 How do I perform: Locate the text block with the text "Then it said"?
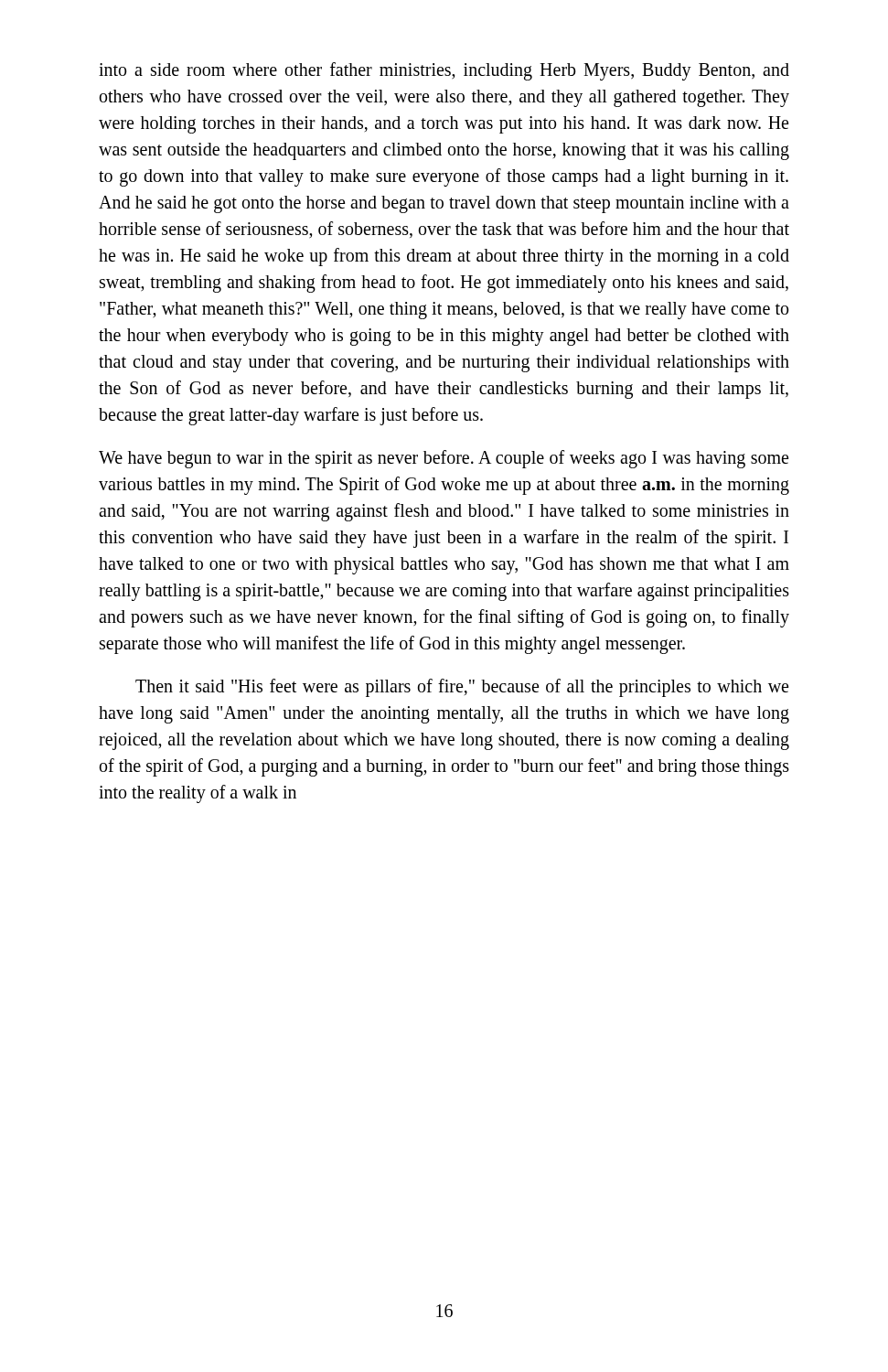[444, 739]
